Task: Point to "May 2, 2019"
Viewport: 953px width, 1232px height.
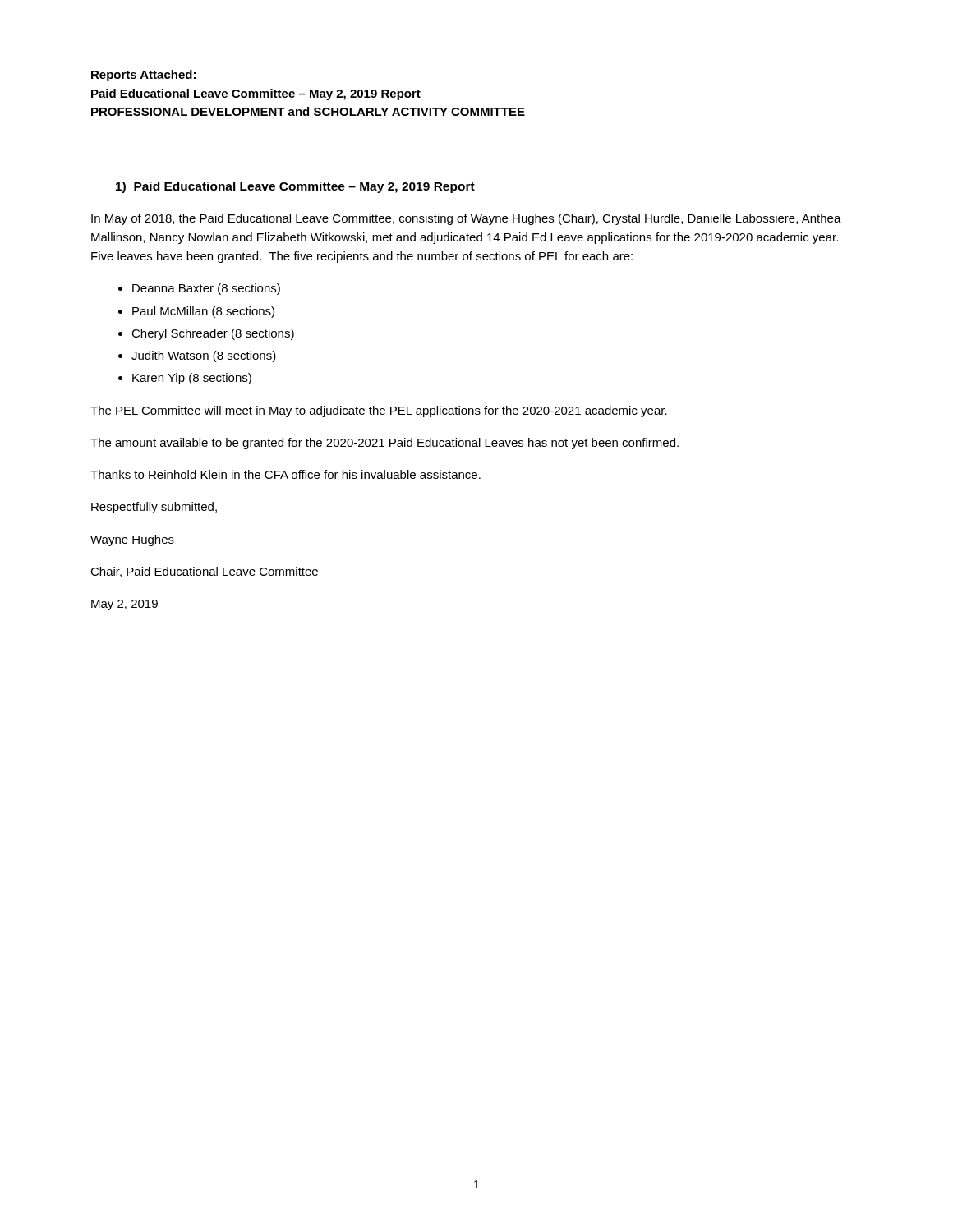Action: (124, 603)
